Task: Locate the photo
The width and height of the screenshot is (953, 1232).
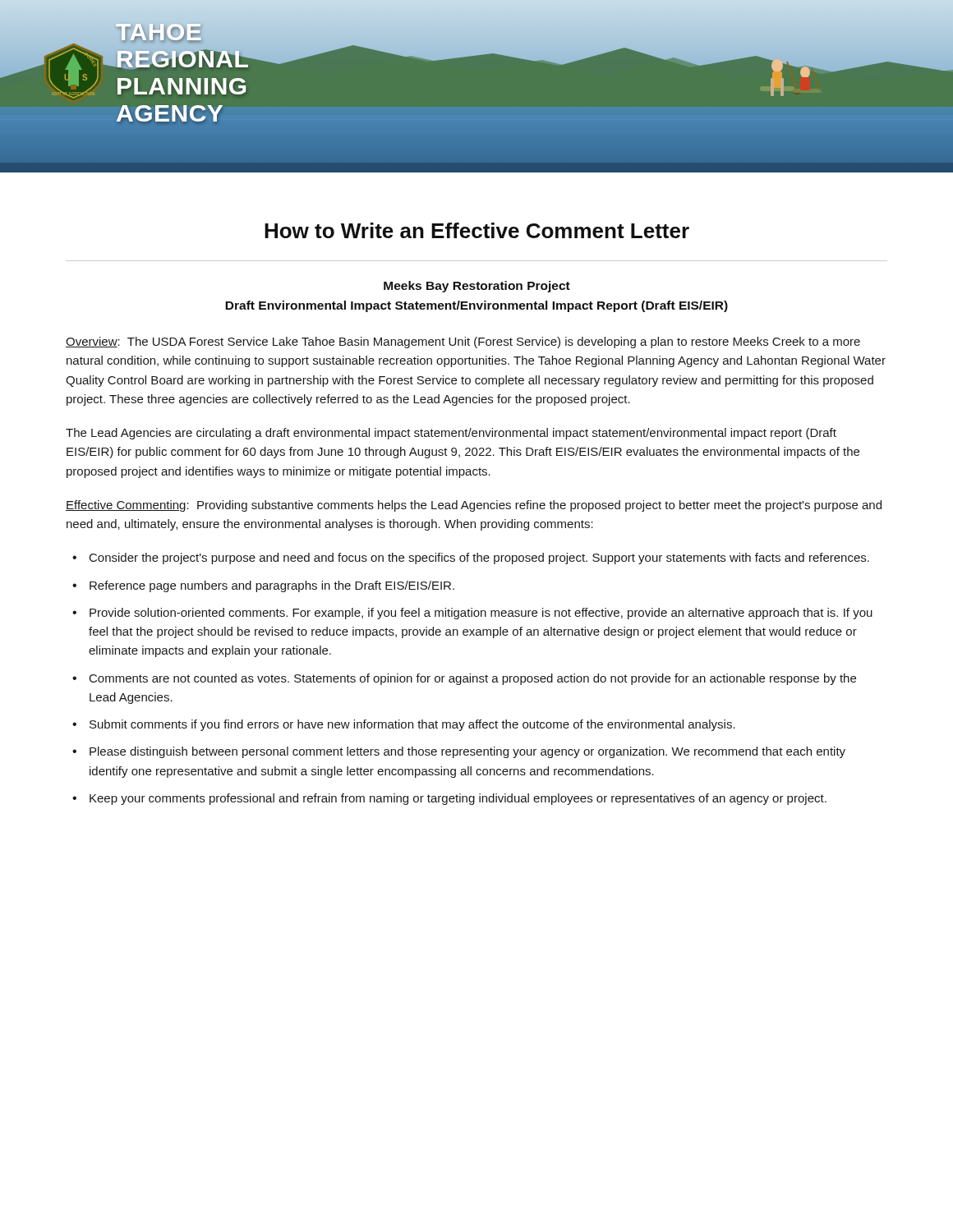Action: pyautogui.click(x=476, y=86)
